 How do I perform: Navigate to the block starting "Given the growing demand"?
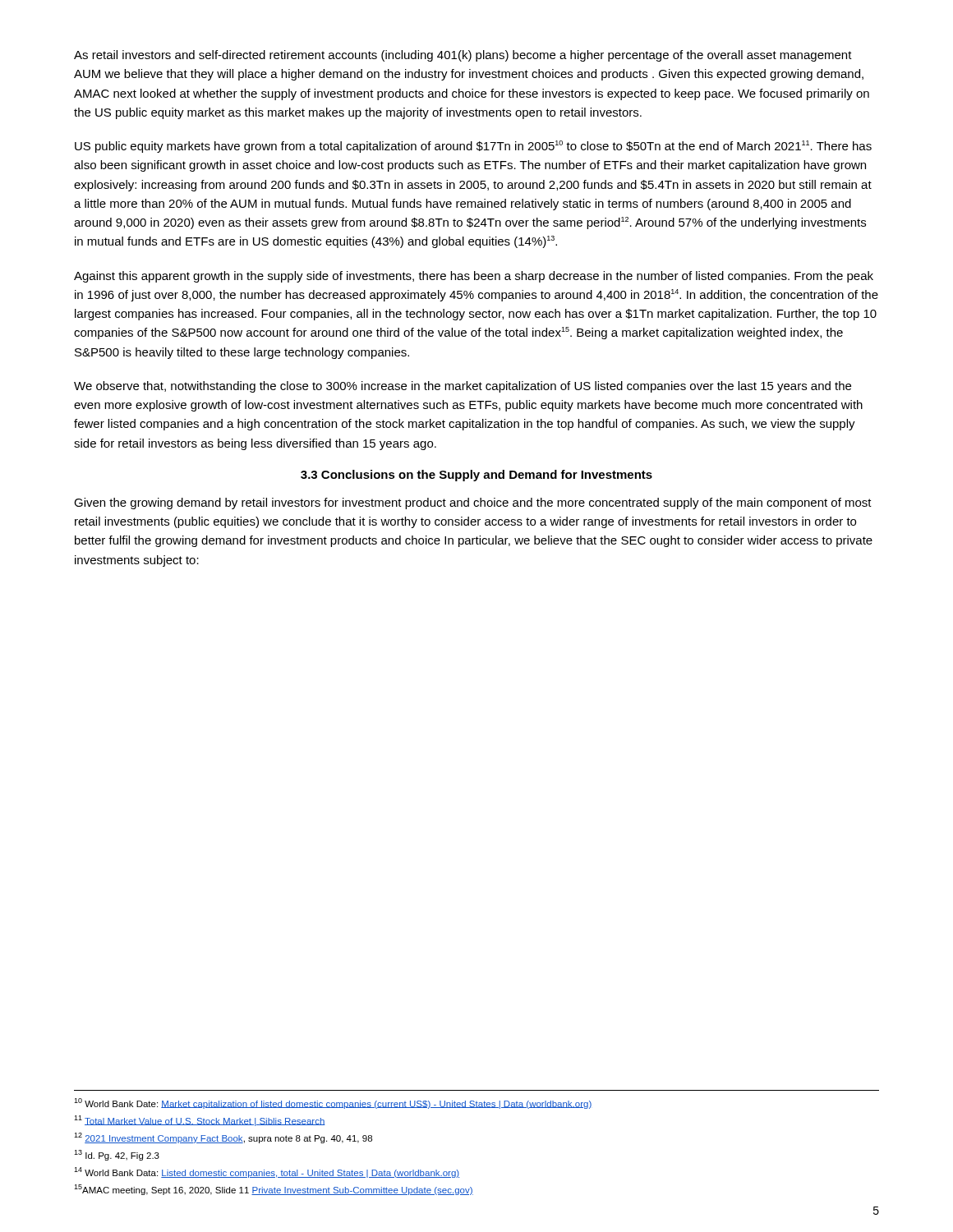click(473, 531)
